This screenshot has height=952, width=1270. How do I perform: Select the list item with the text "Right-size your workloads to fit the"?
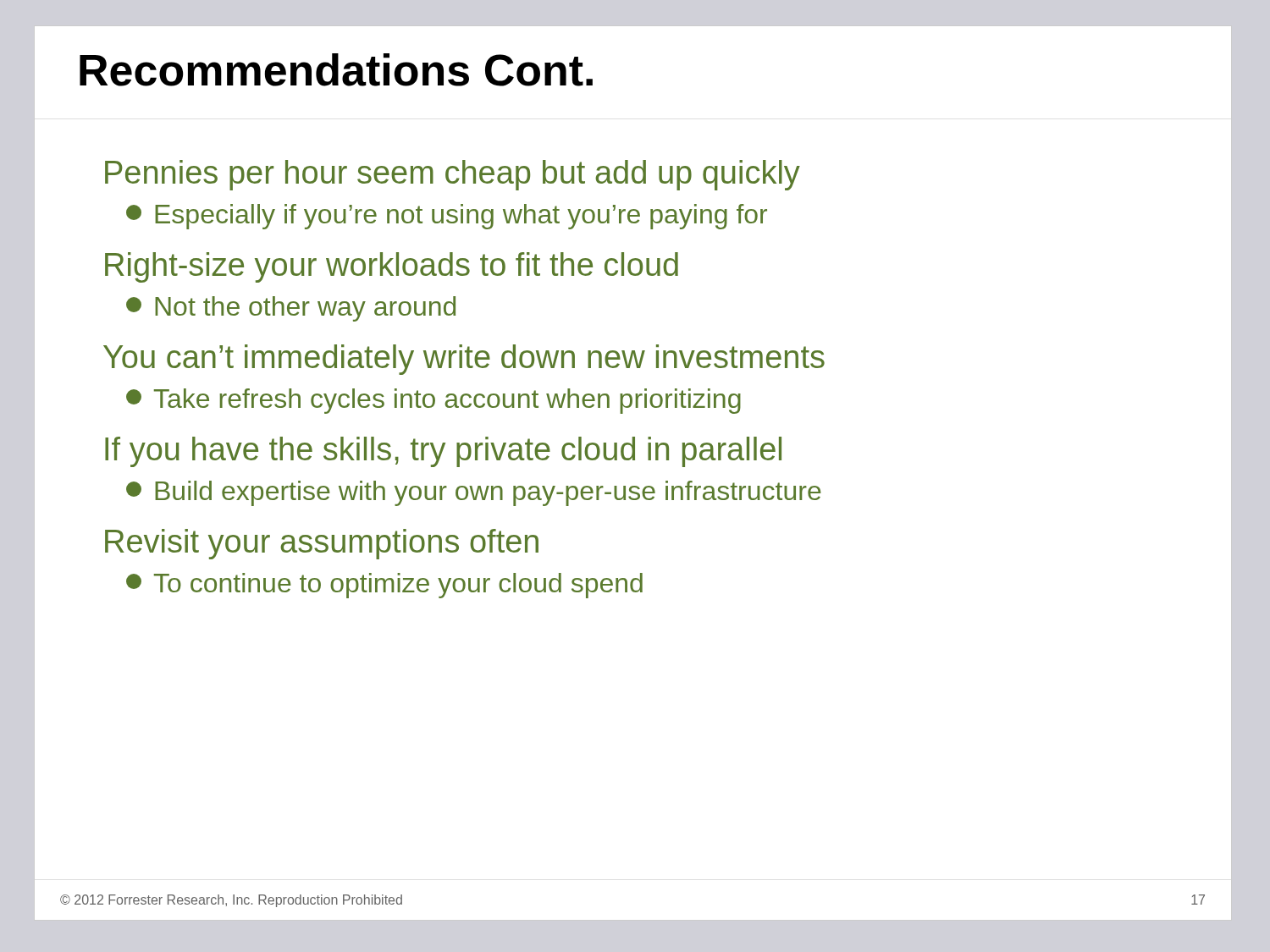click(x=391, y=265)
